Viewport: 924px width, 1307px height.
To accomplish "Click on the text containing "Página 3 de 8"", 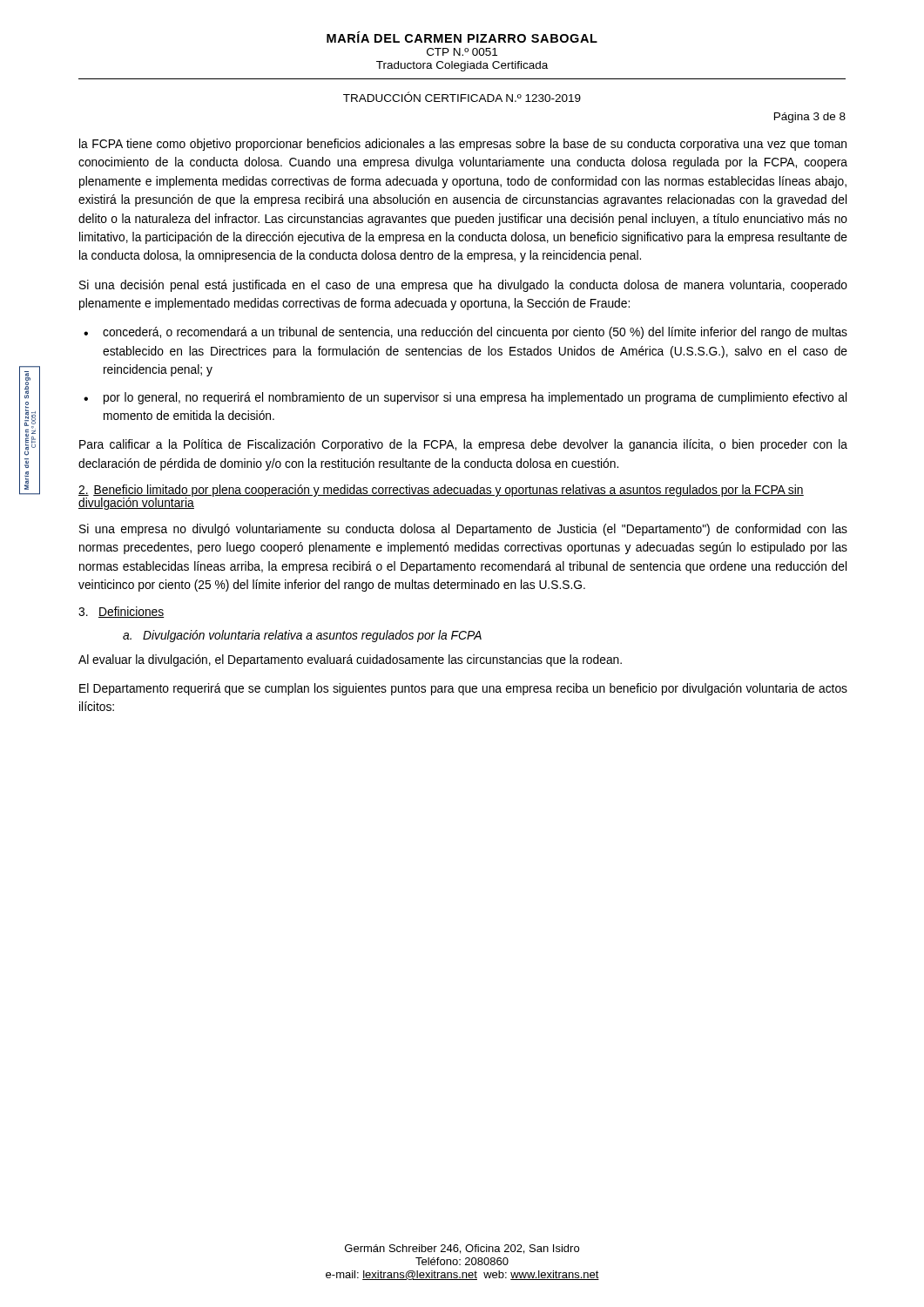I will [x=809, y=116].
